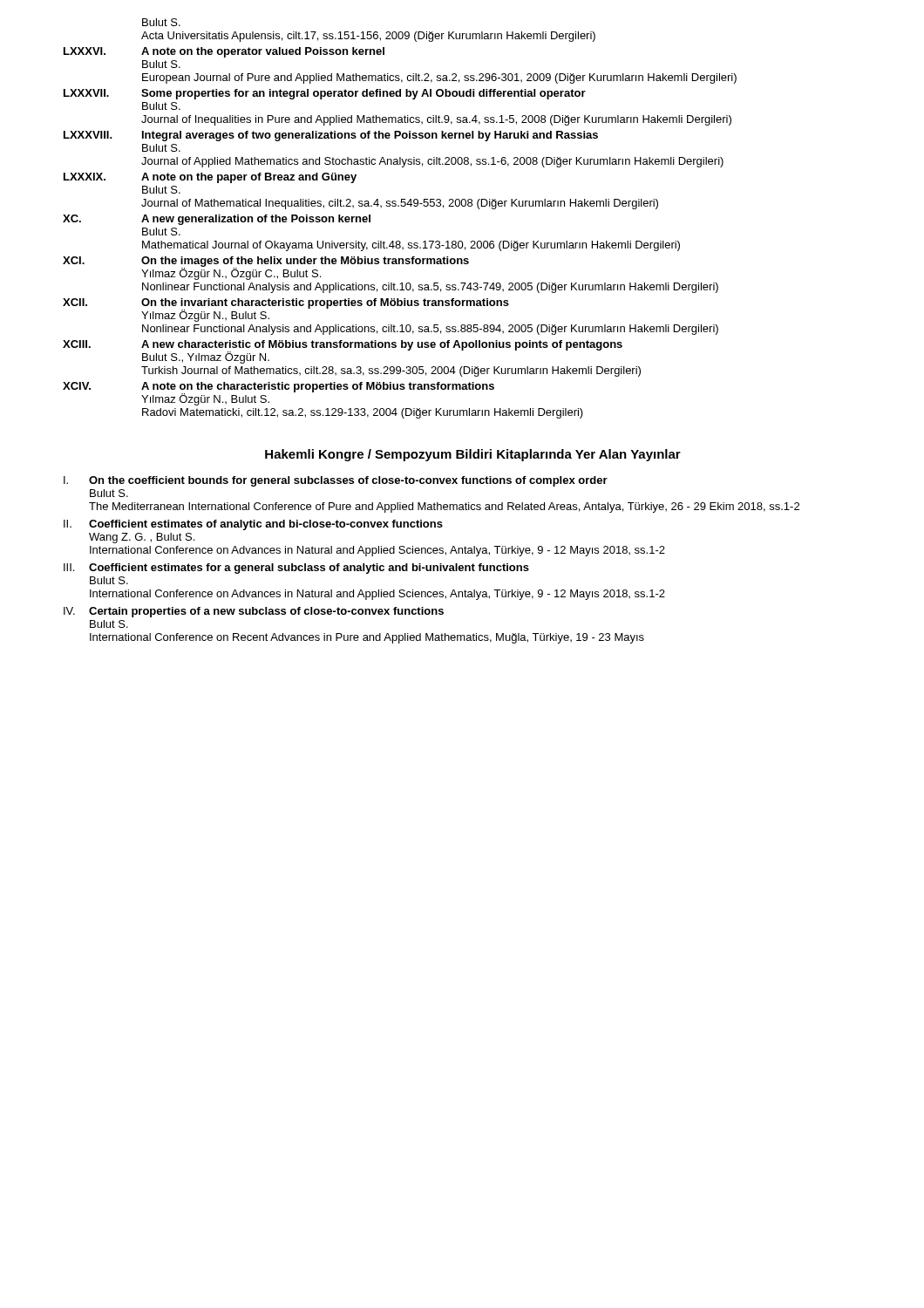Click on the list item containing "LXXXVII. Some properties for"
This screenshot has height=1308, width=924.
472,106
